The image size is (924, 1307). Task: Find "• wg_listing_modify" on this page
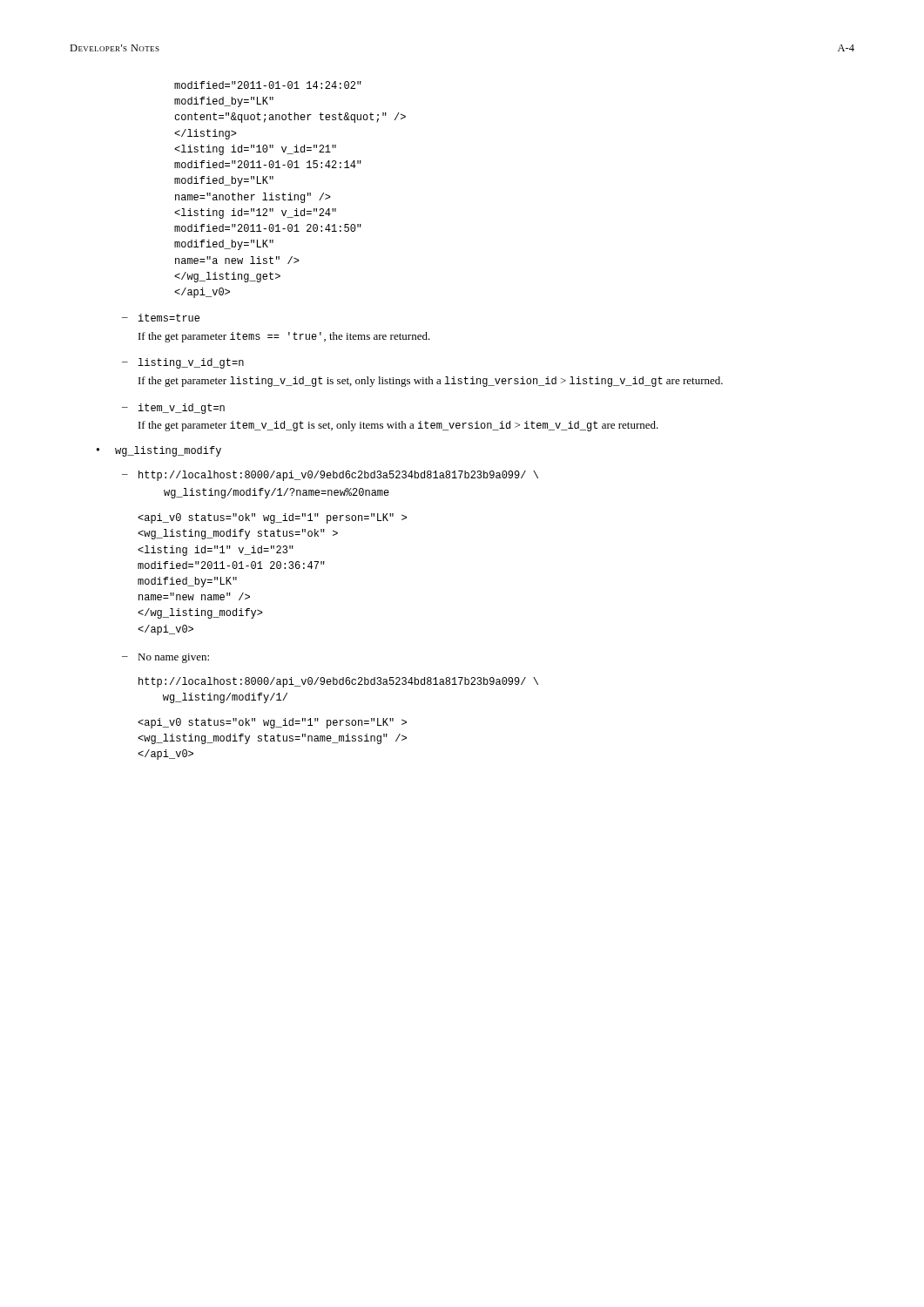(x=159, y=451)
